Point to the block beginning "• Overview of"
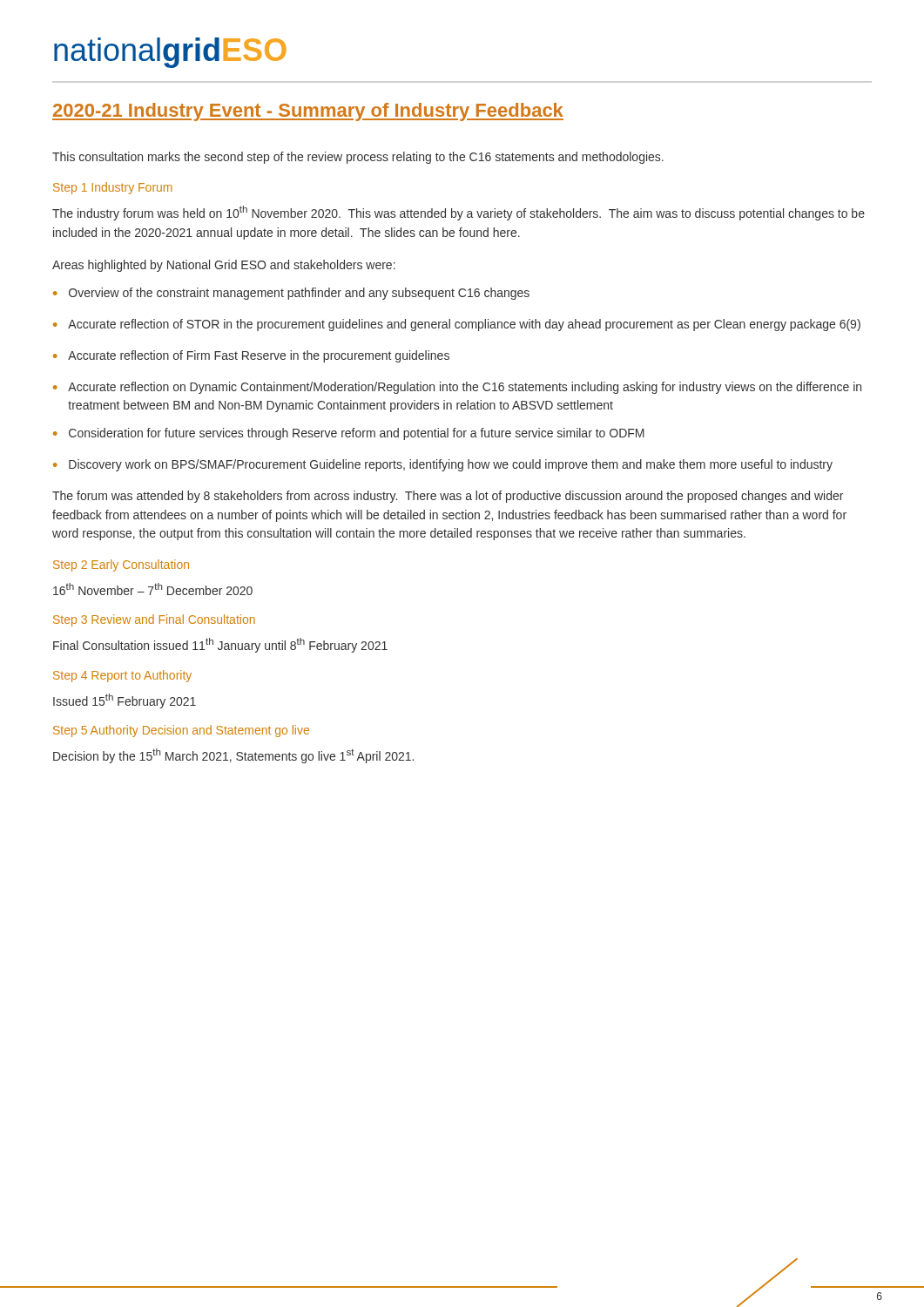The height and width of the screenshot is (1307, 924). point(462,295)
